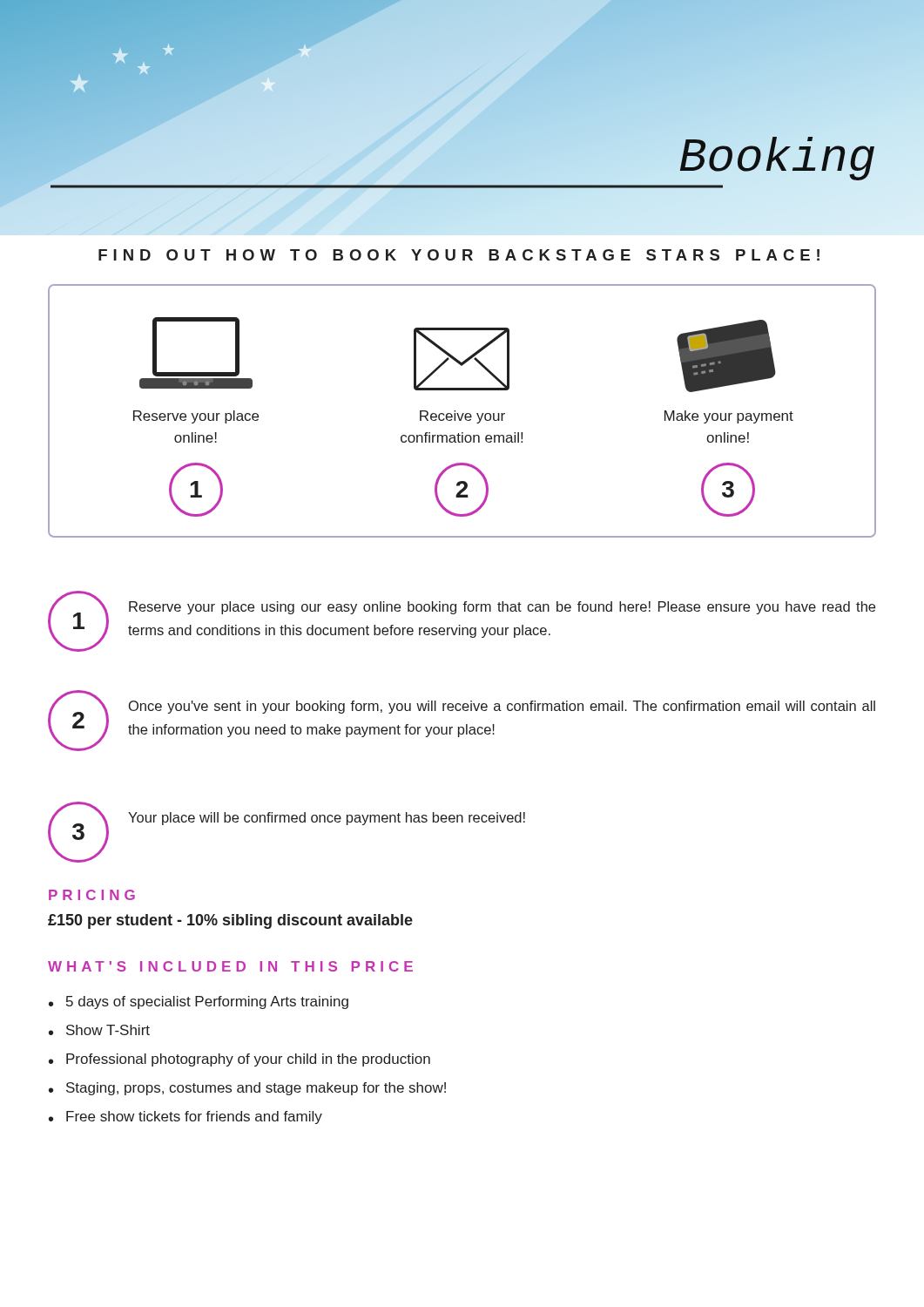The width and height of the screenshot is (924, 1307).
Task: Find the region starting "Reserve your place using"
Action: click(502, 618)
